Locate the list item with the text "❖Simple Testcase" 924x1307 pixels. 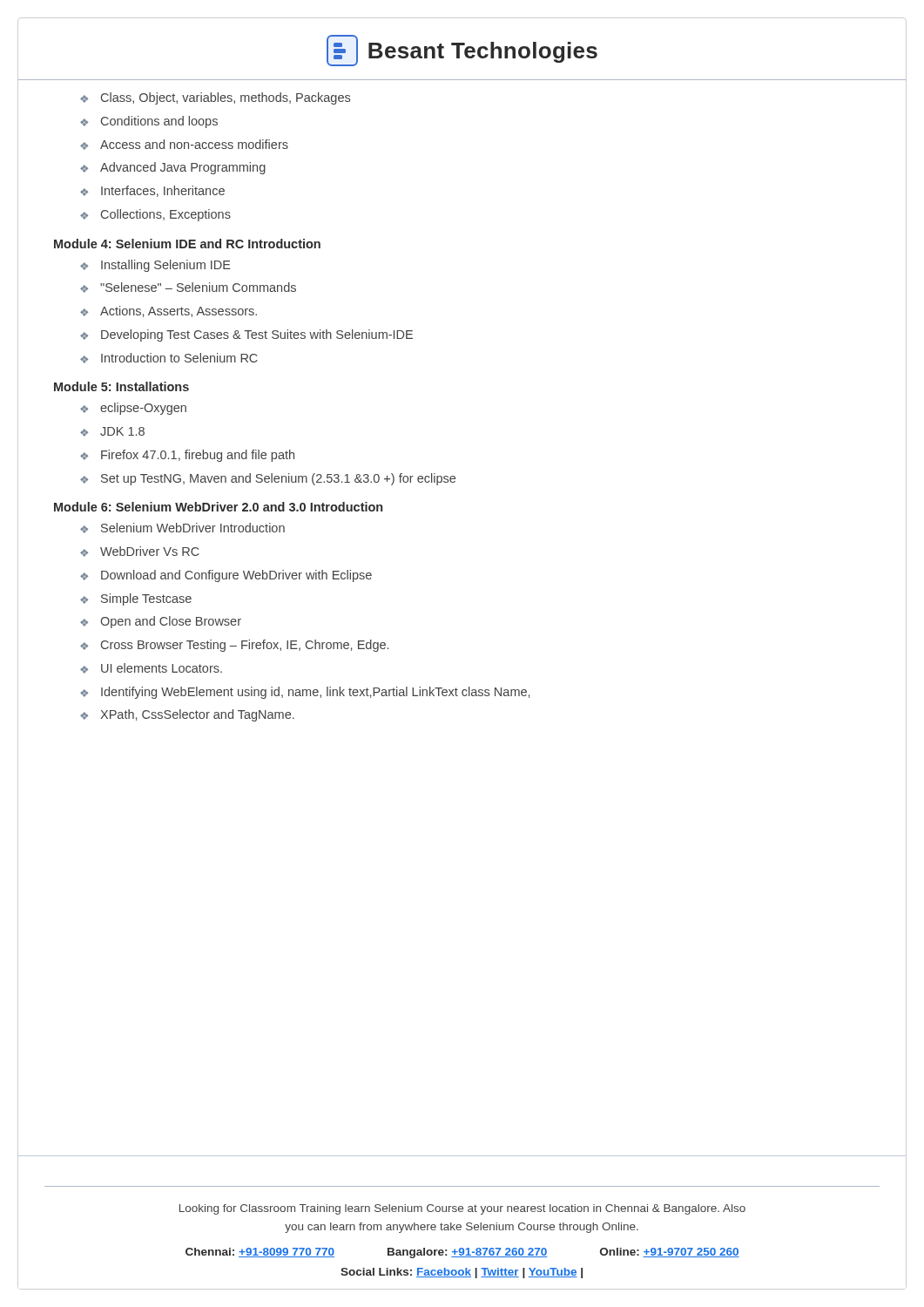coord(136,599)
